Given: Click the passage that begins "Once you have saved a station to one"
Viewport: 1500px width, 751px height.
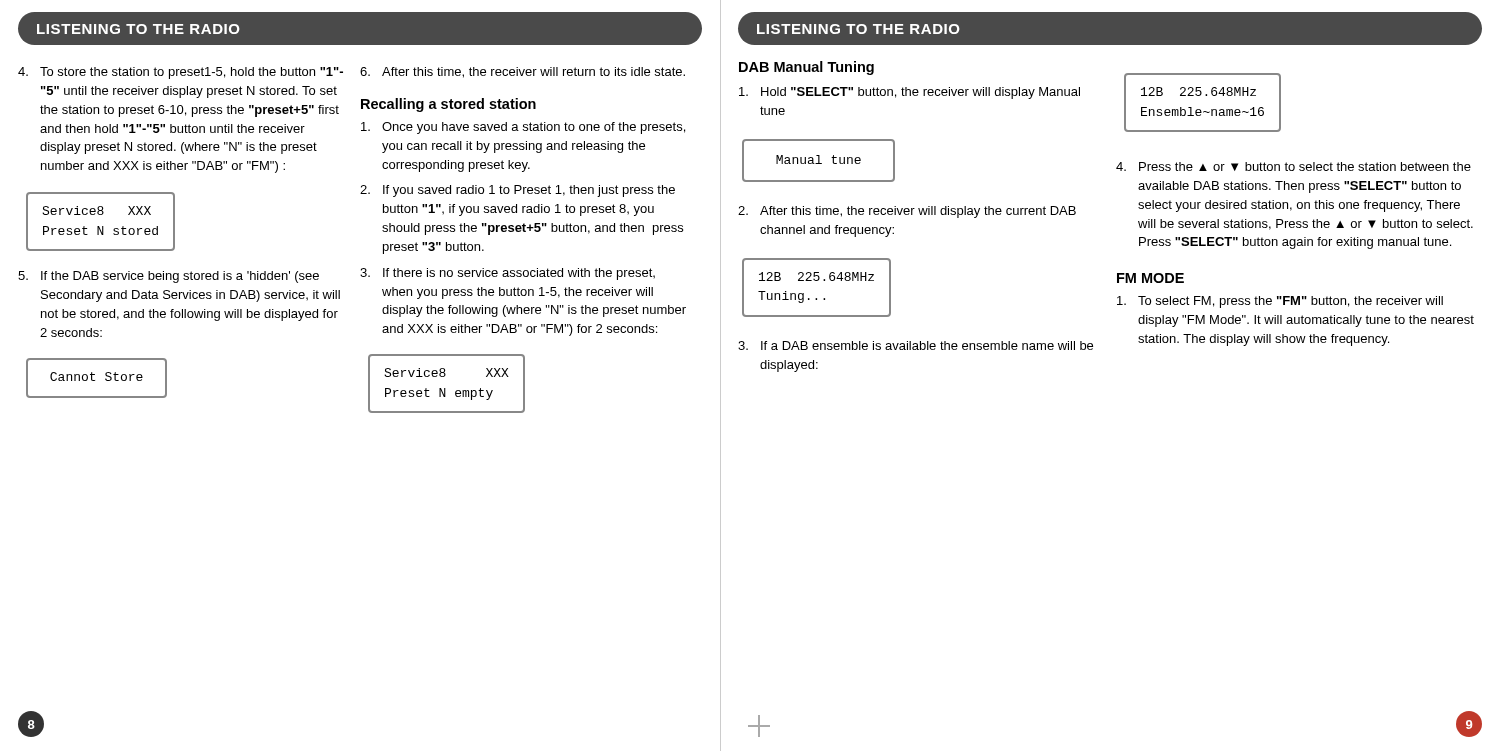Looking at the screenshot, I should (x=525, y=146).
